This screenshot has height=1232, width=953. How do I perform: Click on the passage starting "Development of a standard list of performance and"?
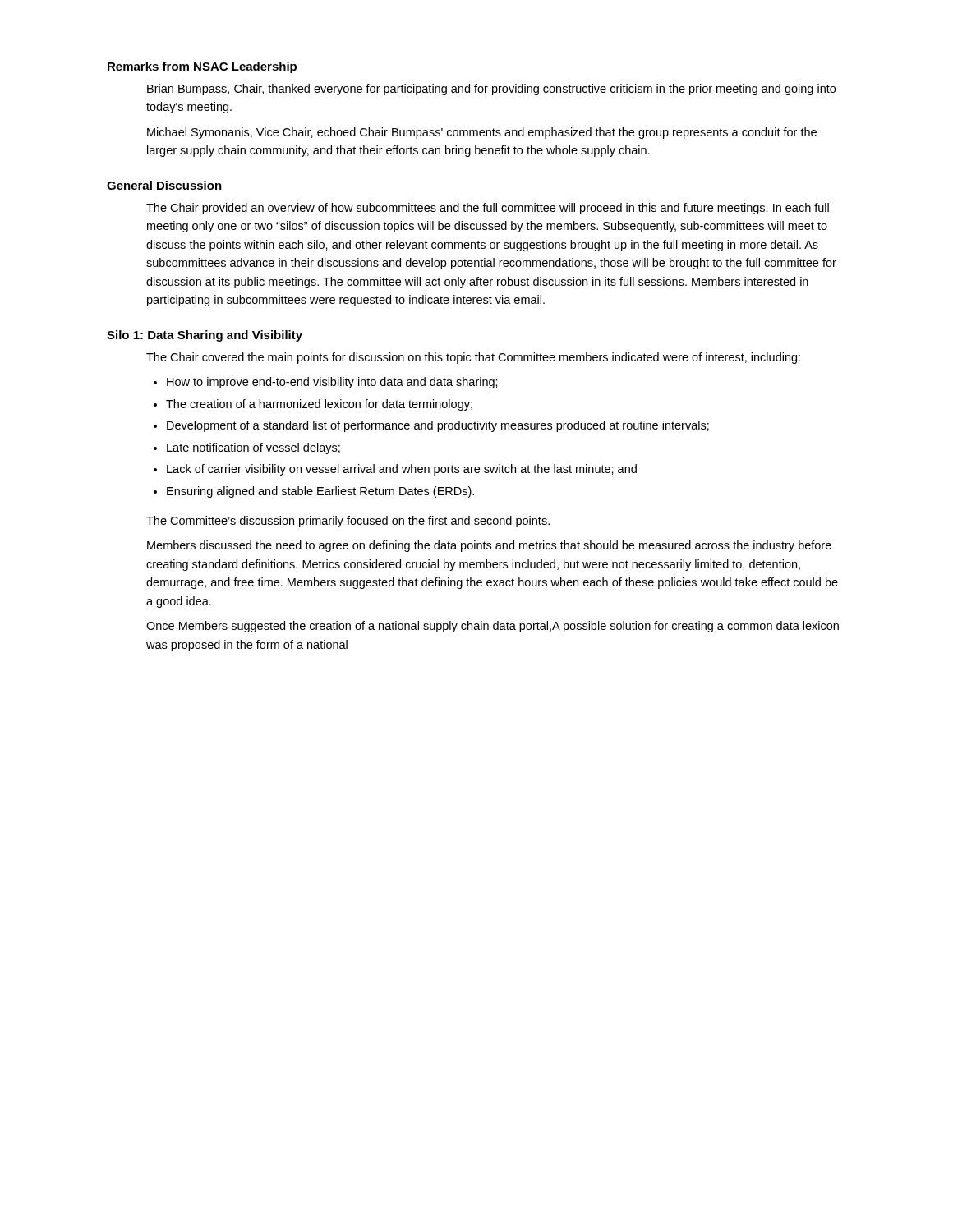pyautogui.click(x=438, y=426)
